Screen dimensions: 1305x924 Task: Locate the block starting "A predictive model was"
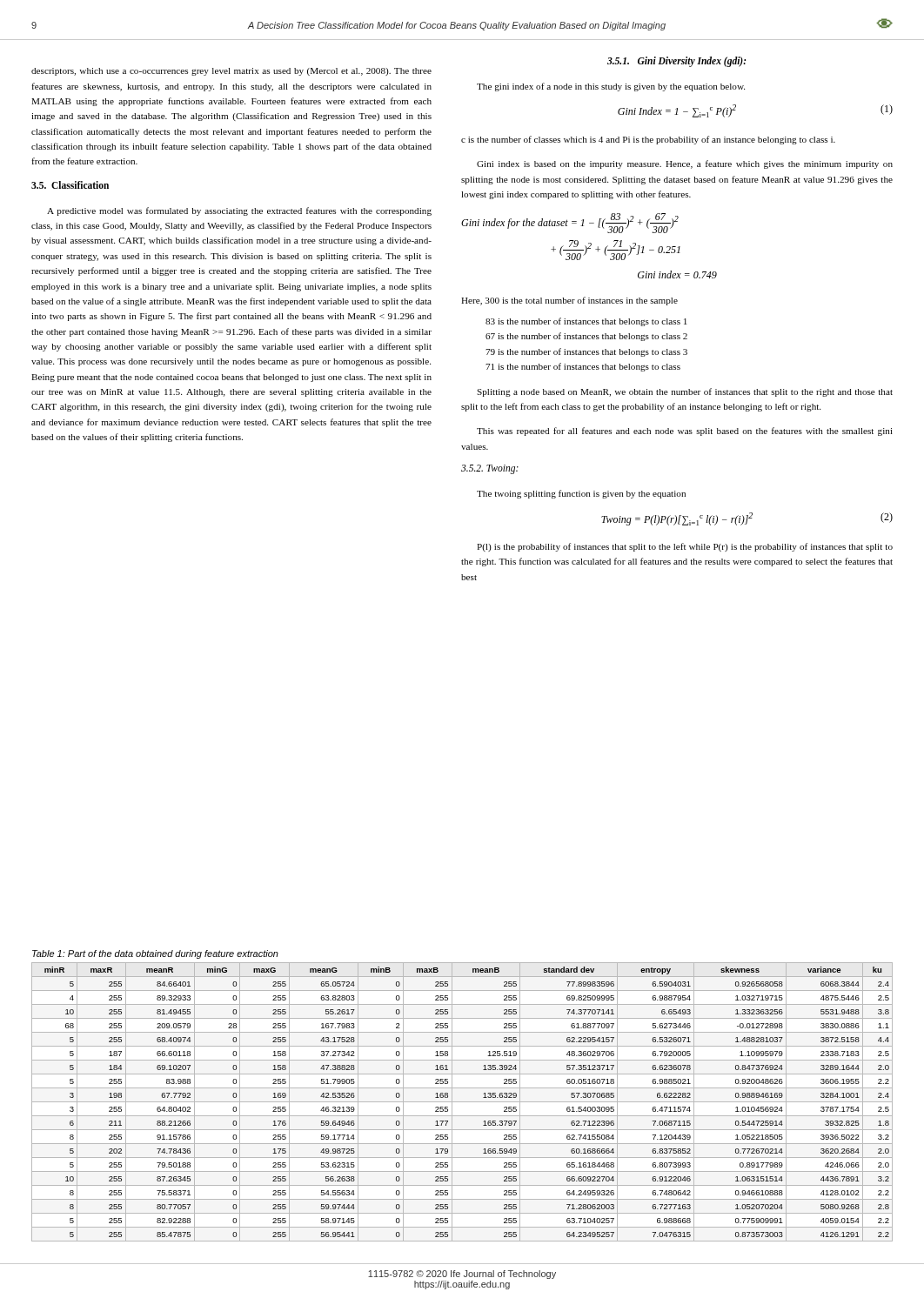231,324
